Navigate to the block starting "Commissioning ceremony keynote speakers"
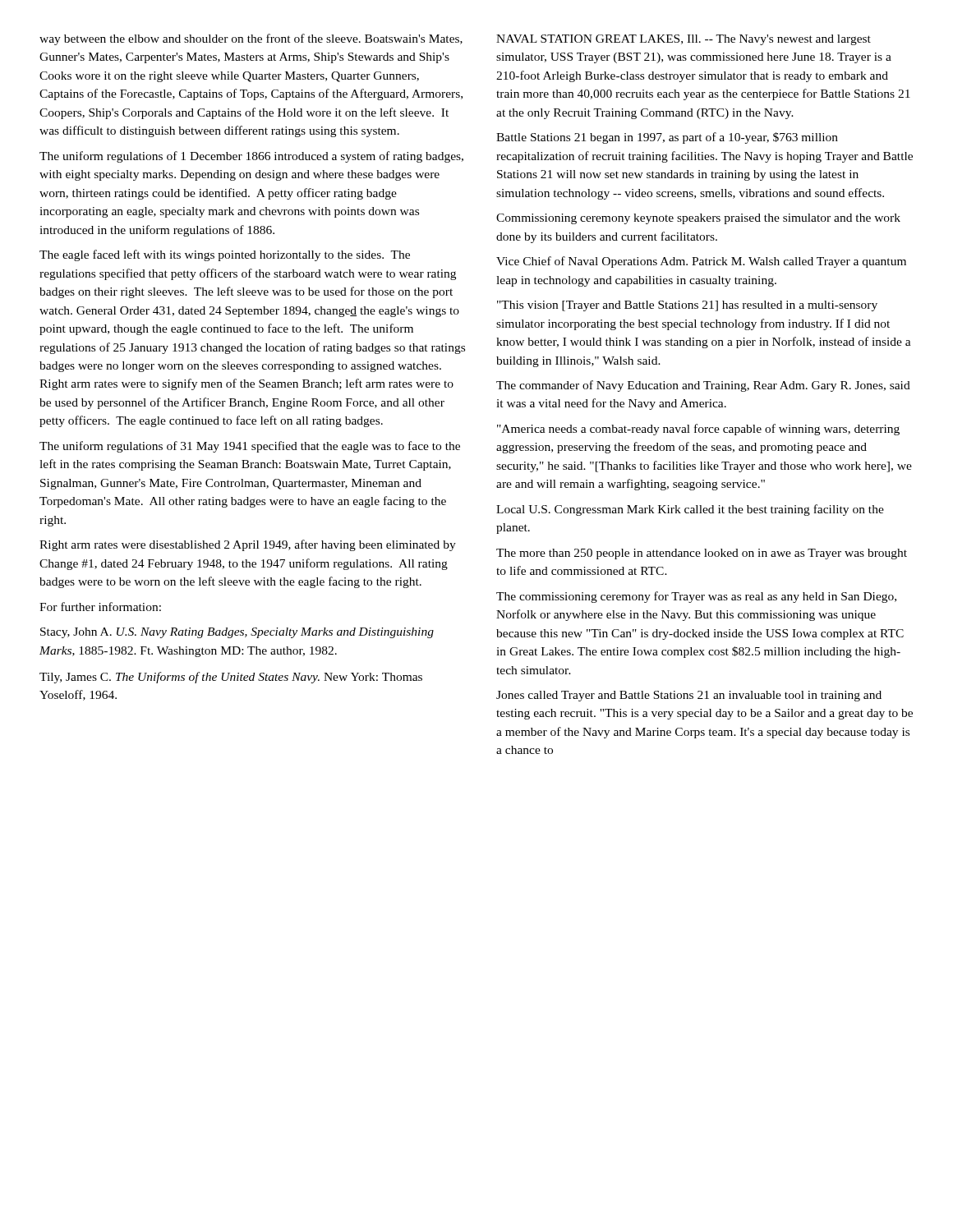The width and height of the screenshot is (953, 1232). tap(705, 227)
